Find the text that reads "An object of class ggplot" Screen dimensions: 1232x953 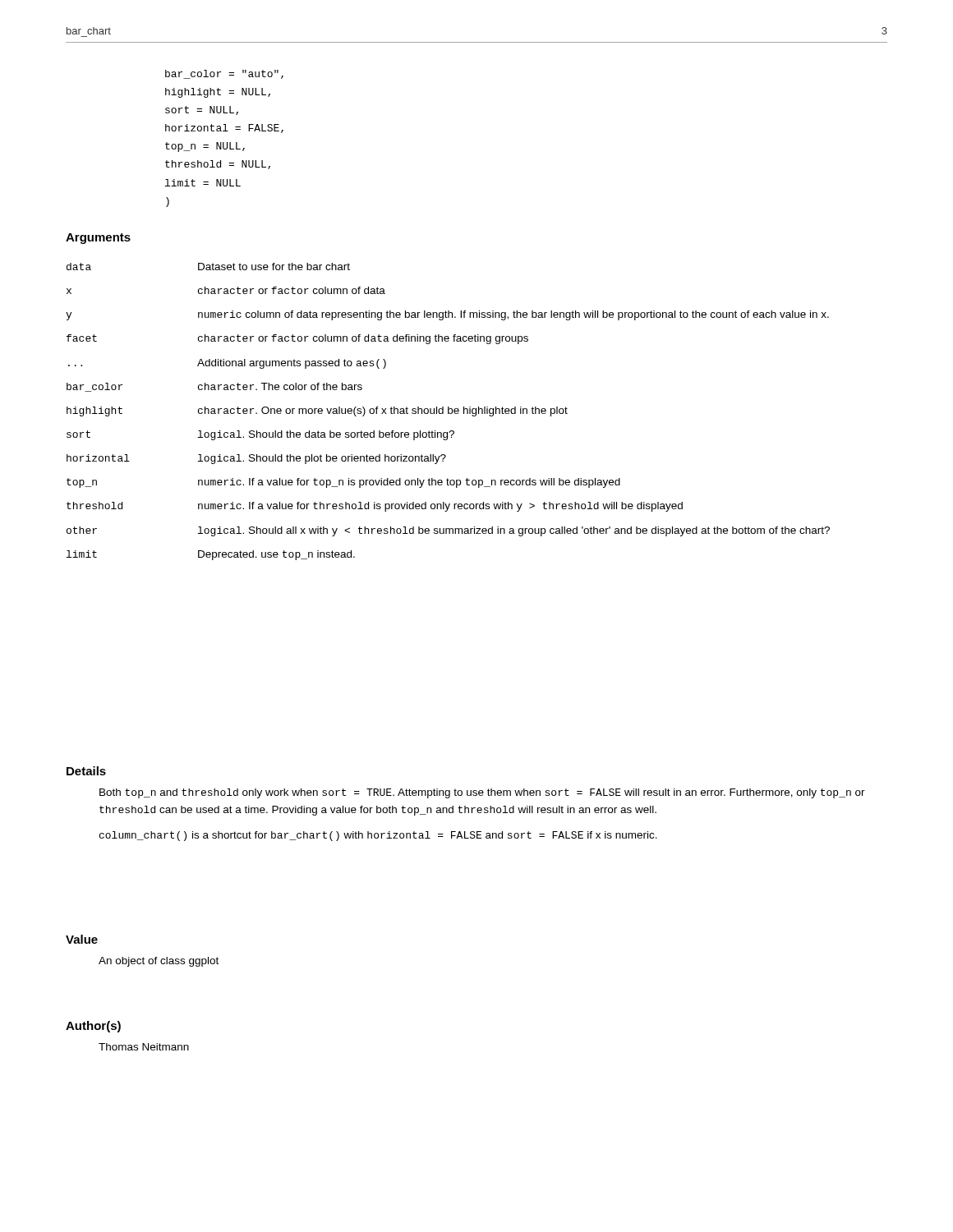click(159, 962)
